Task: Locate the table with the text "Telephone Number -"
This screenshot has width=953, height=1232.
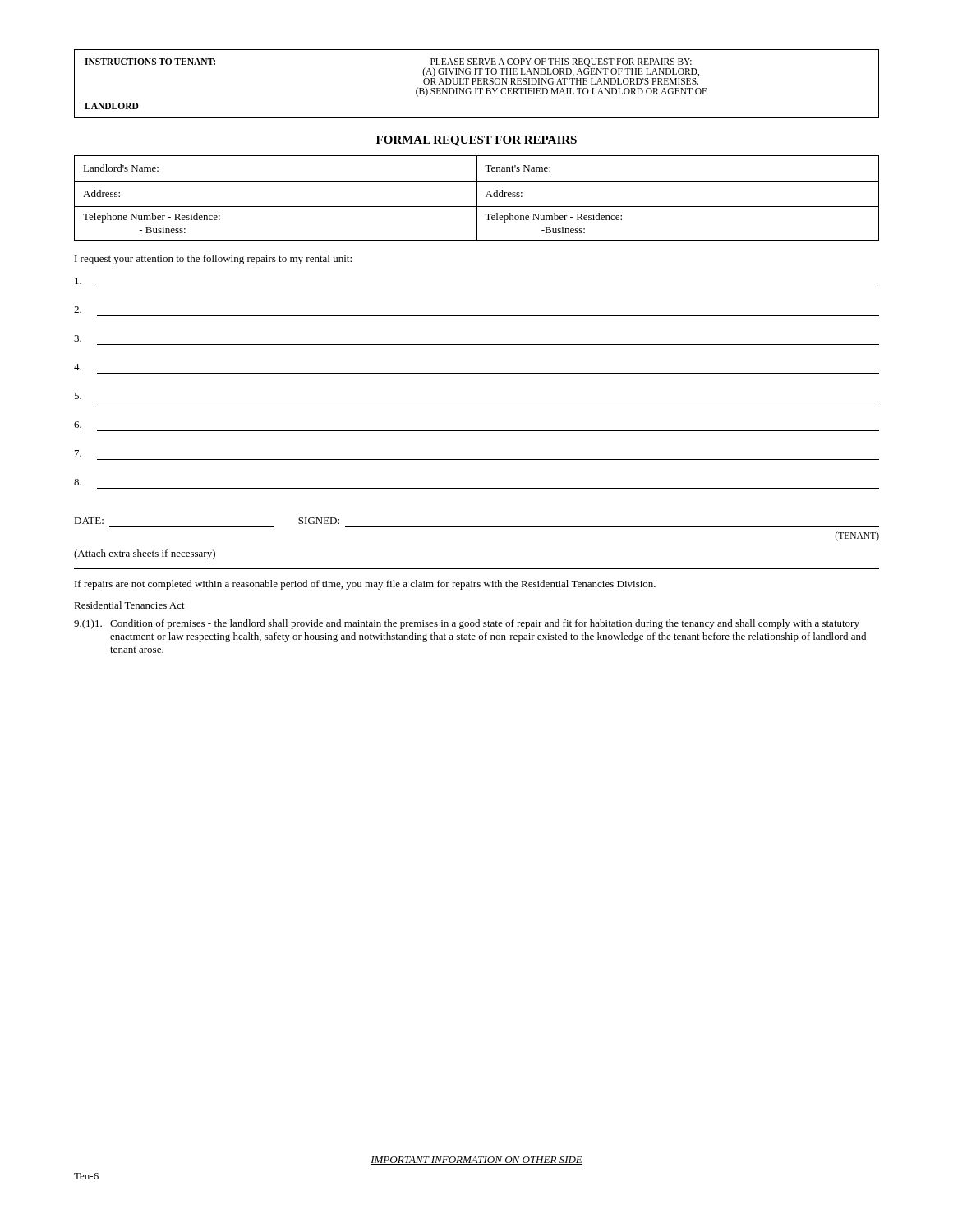Action: tap(476, 198)
